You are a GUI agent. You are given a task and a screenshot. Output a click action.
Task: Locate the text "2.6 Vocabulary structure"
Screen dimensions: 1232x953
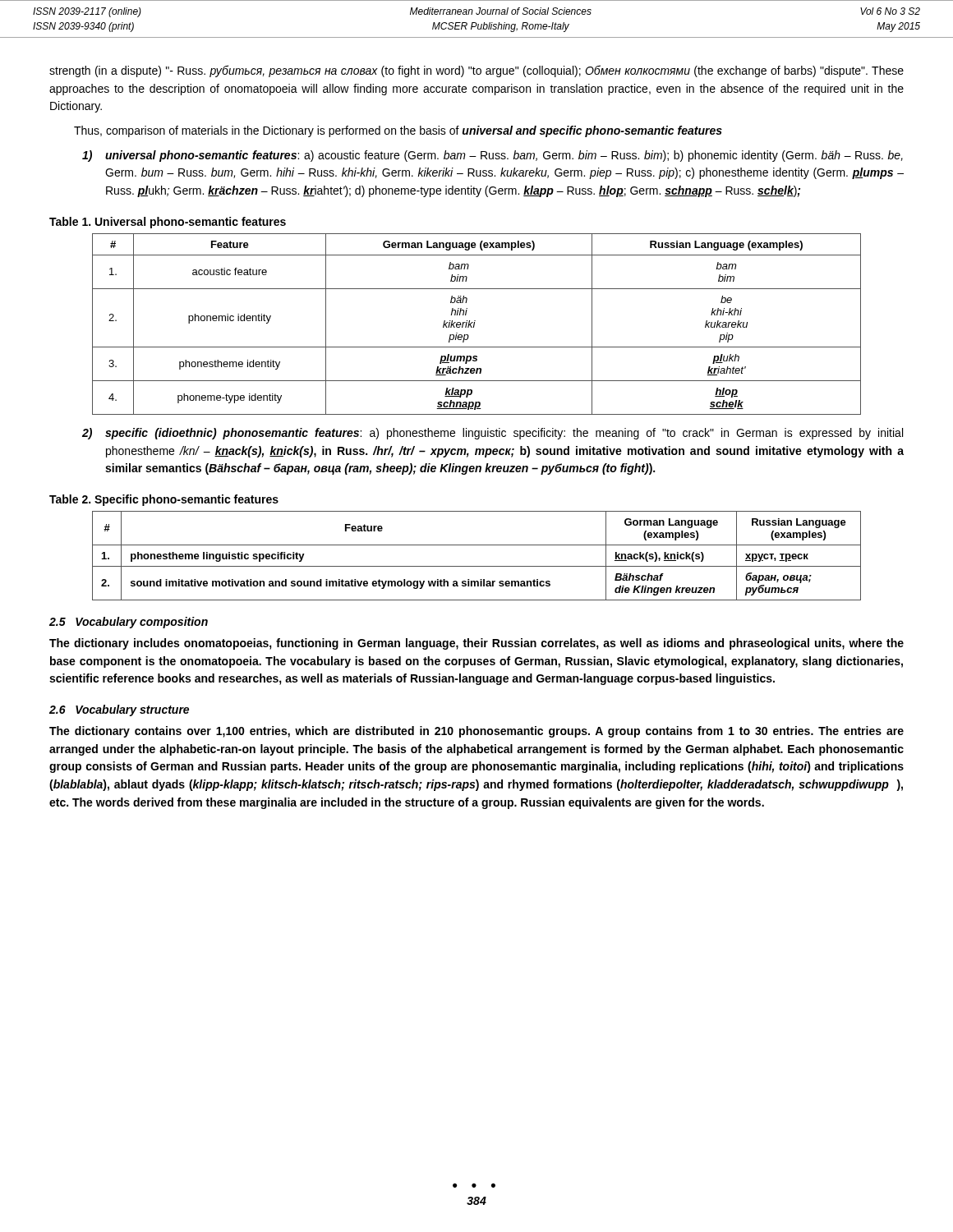(x=119, y=710)
